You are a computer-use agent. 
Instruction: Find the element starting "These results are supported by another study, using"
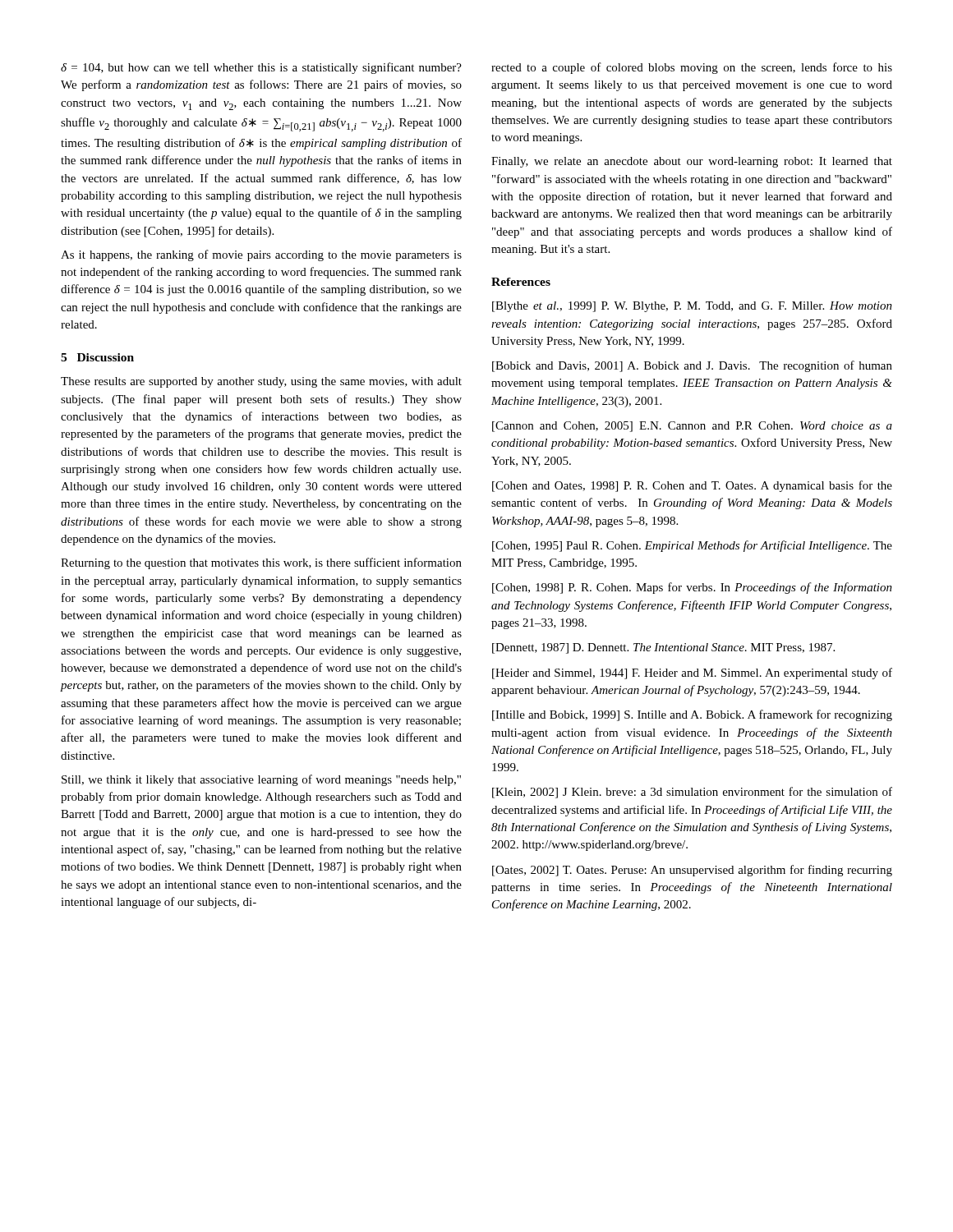click(x=261, y=461)
